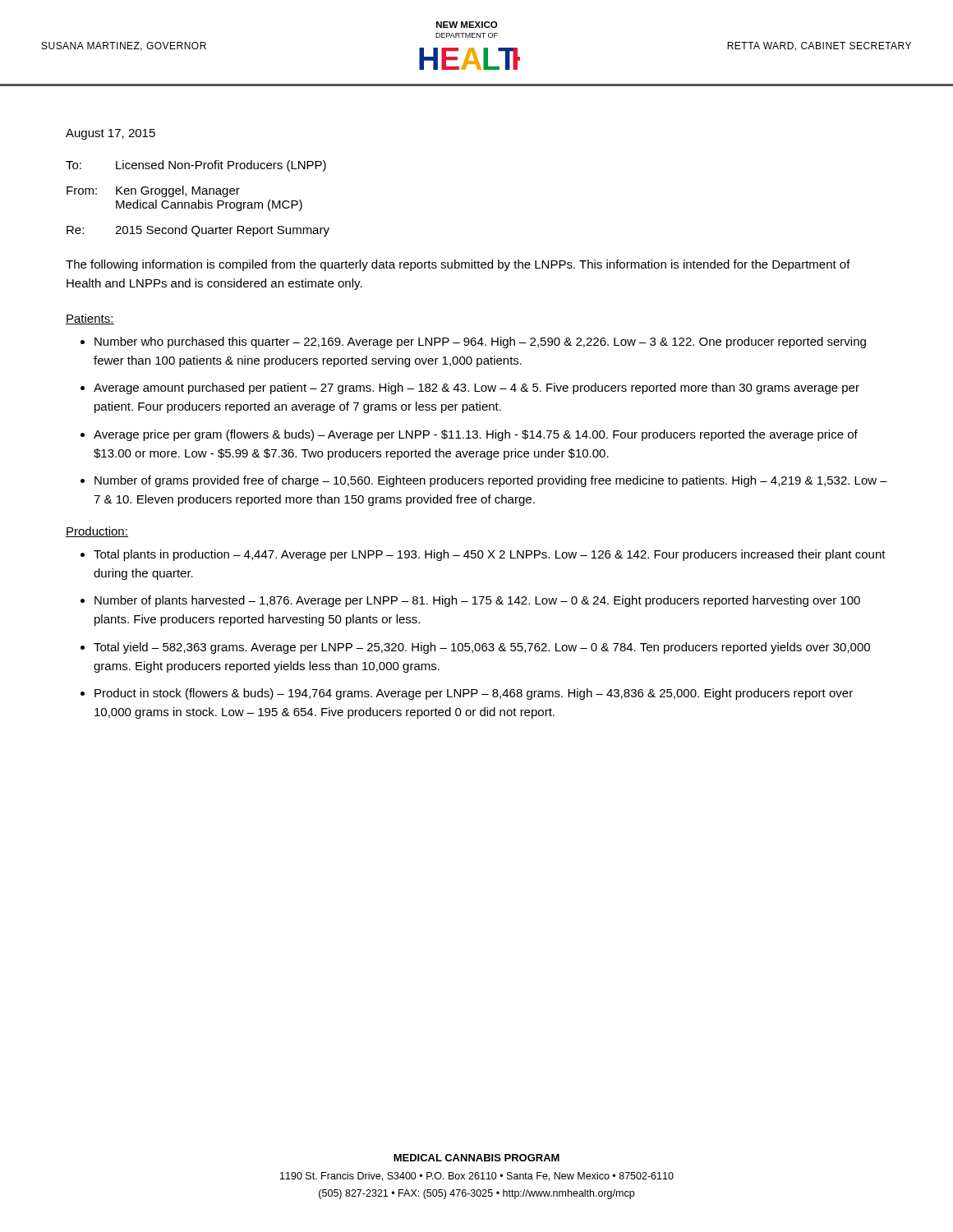Screen dimensions: 1232x953
Task: Select the text that says "From: Ken Groggel, ManagerMedical Cannabis Program (MCP)"
Action: click(153, 191)
